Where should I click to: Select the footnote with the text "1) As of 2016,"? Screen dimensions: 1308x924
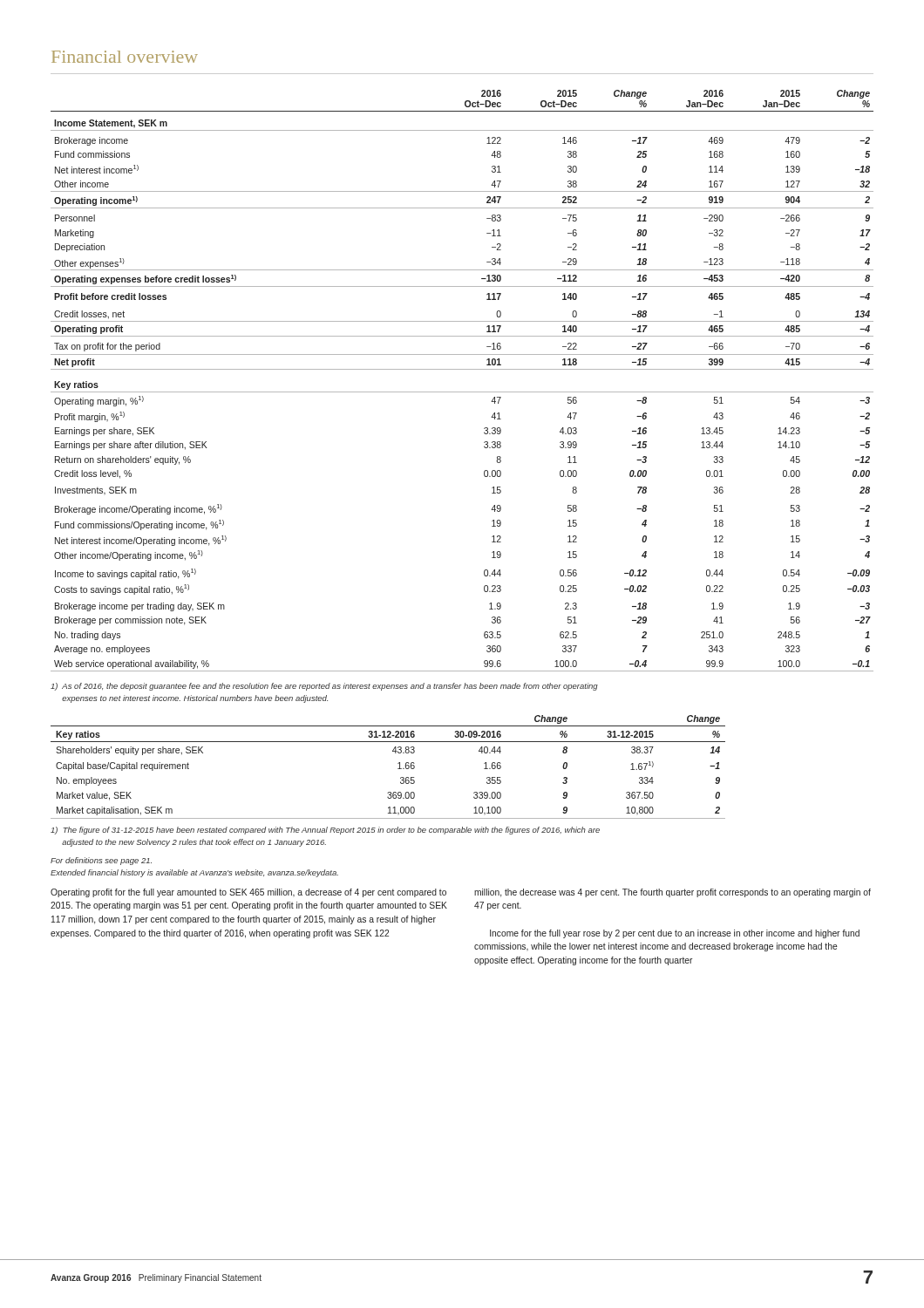tap(324, 692)
